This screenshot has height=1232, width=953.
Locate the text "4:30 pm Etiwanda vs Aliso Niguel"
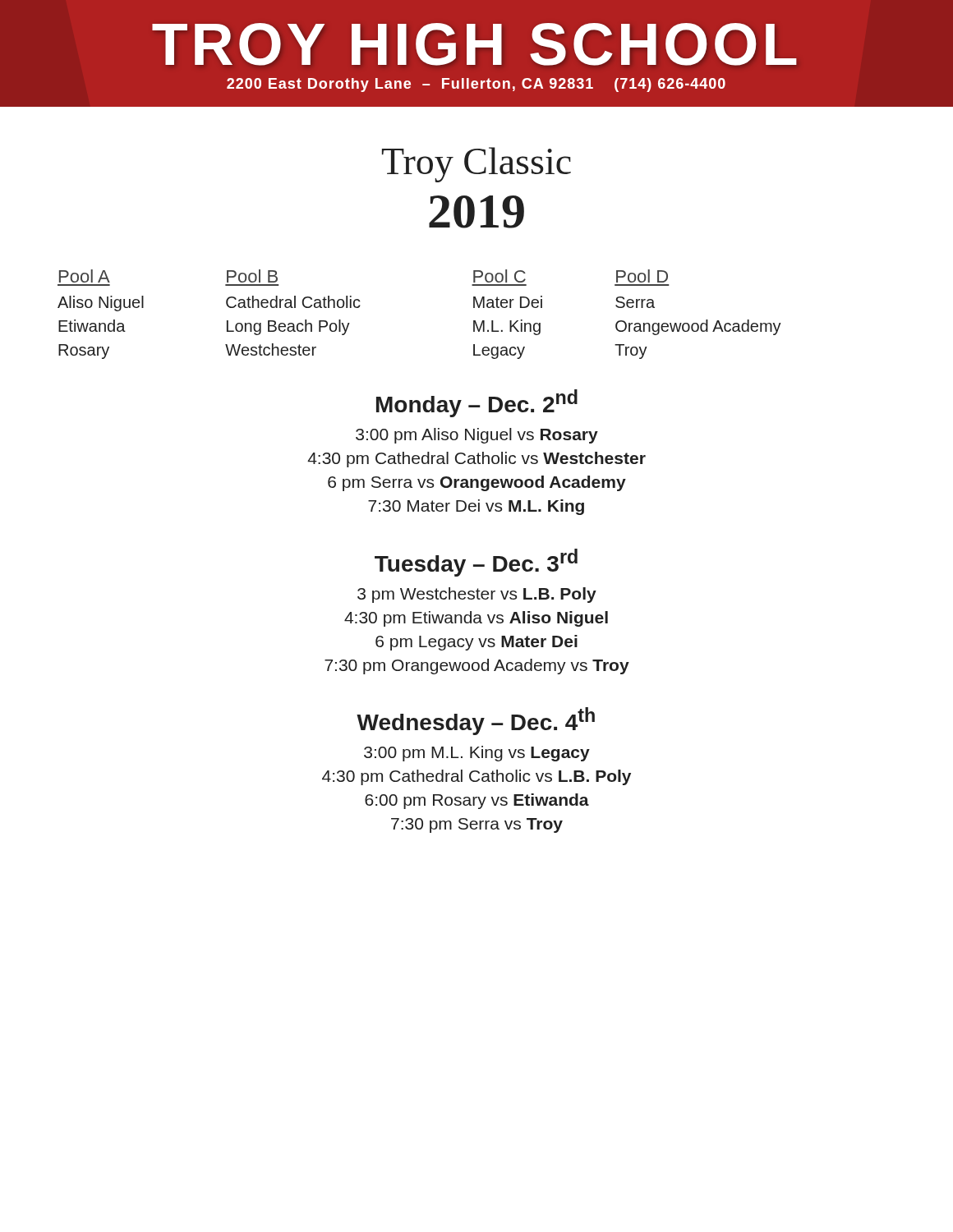pos(476,617)
